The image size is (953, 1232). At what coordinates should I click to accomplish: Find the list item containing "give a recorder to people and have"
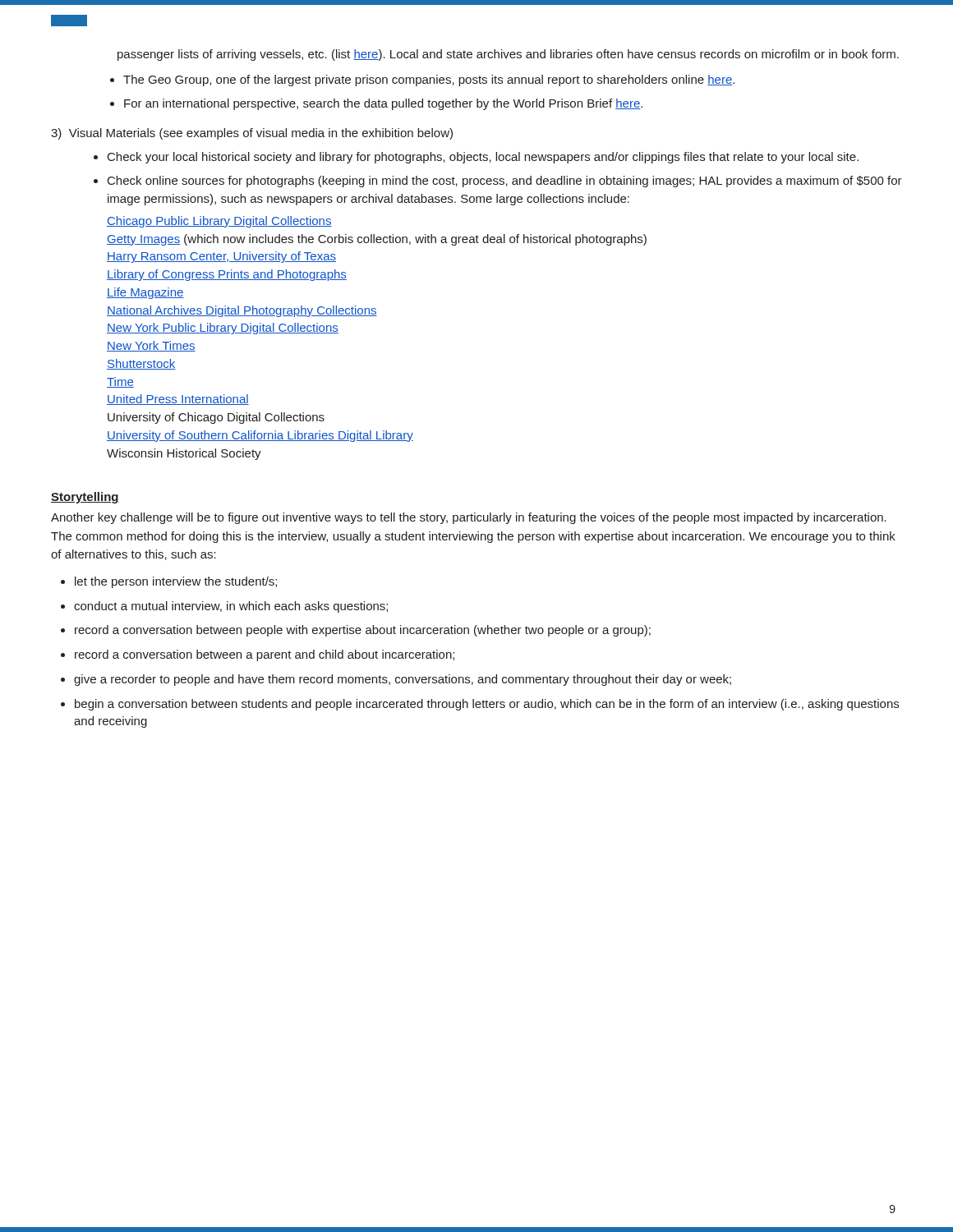[x=403, y=679]
